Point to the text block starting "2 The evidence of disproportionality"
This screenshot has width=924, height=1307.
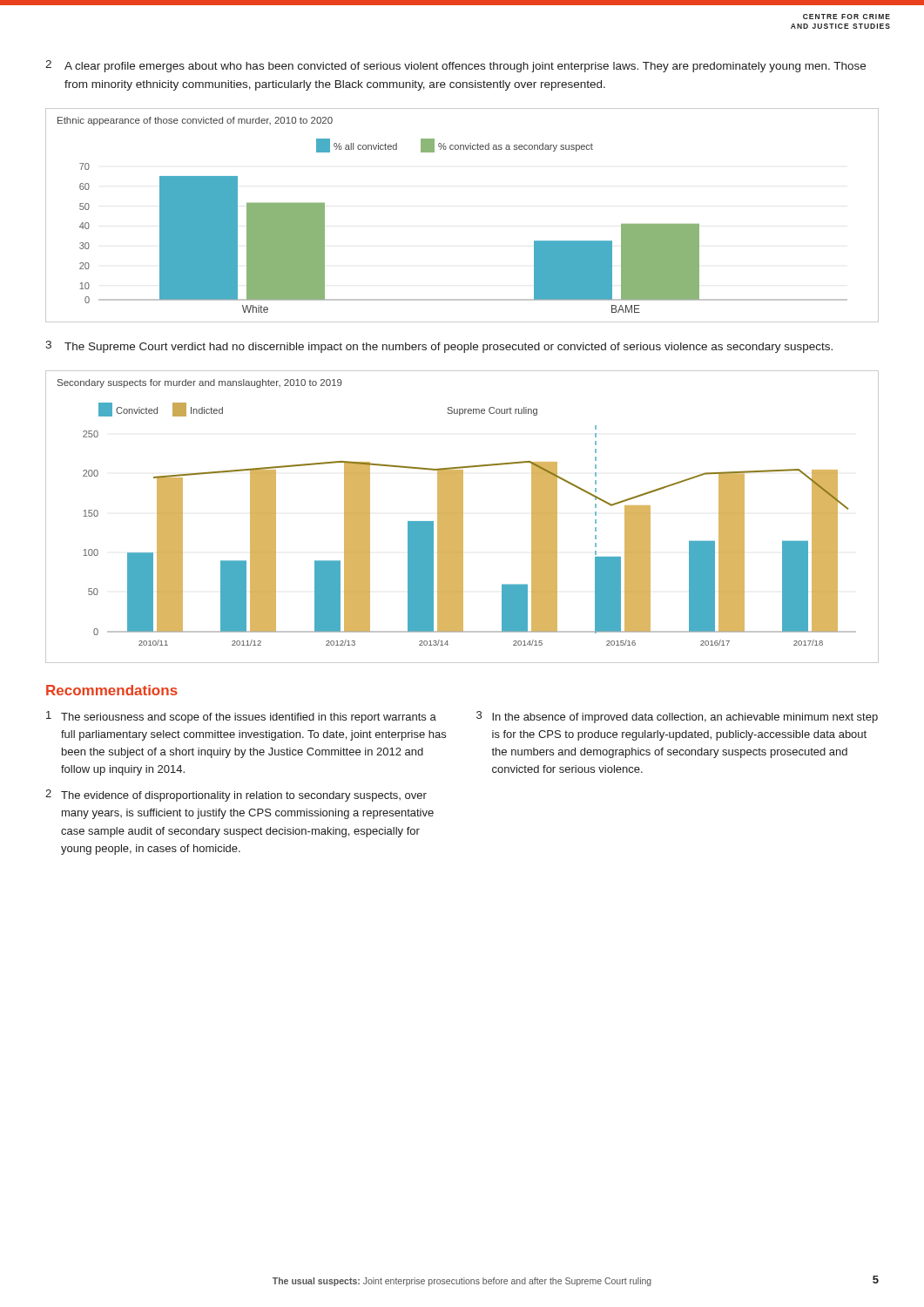(x=247, y=822)
